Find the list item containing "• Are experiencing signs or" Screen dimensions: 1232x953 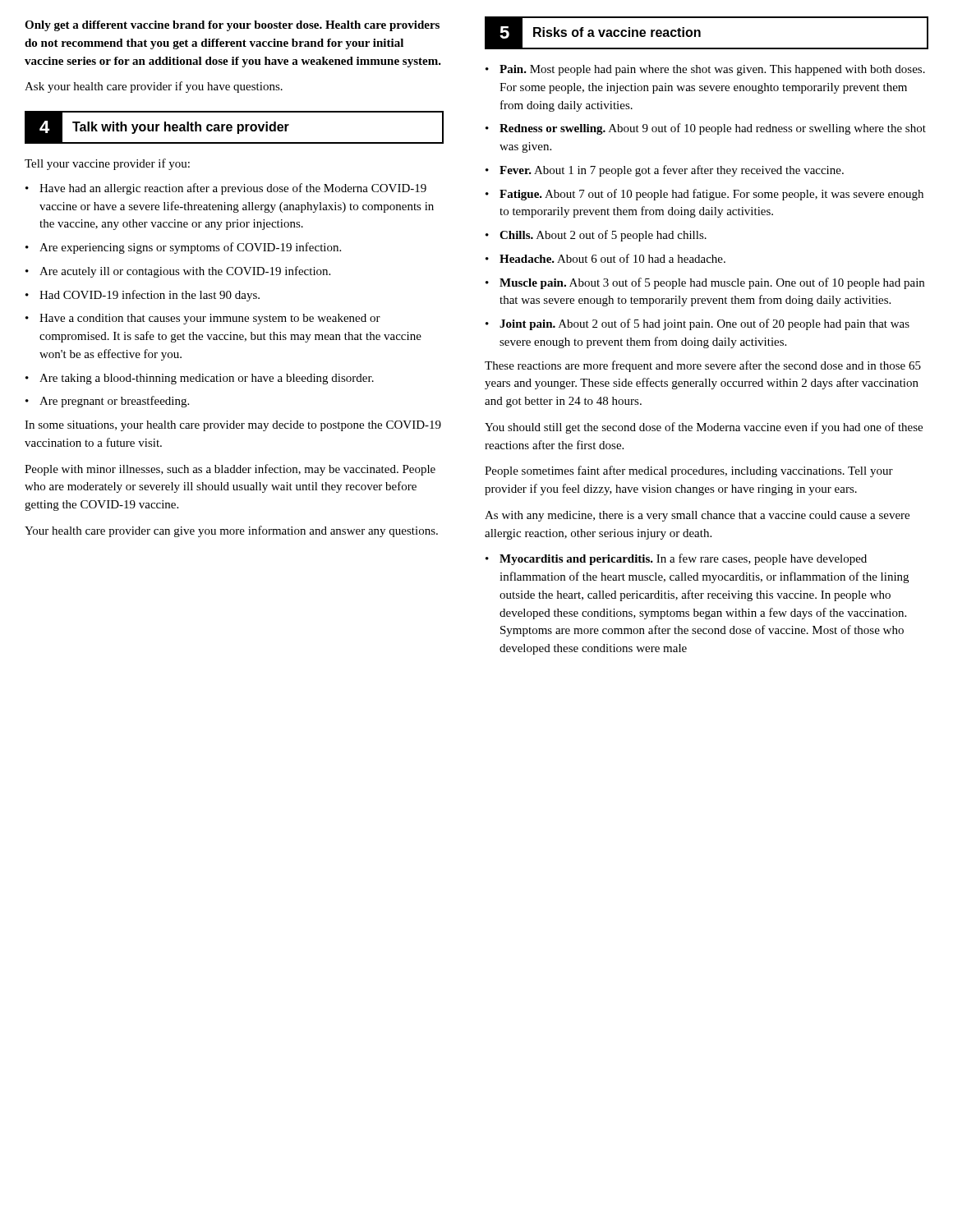click(x=234, y=248)
